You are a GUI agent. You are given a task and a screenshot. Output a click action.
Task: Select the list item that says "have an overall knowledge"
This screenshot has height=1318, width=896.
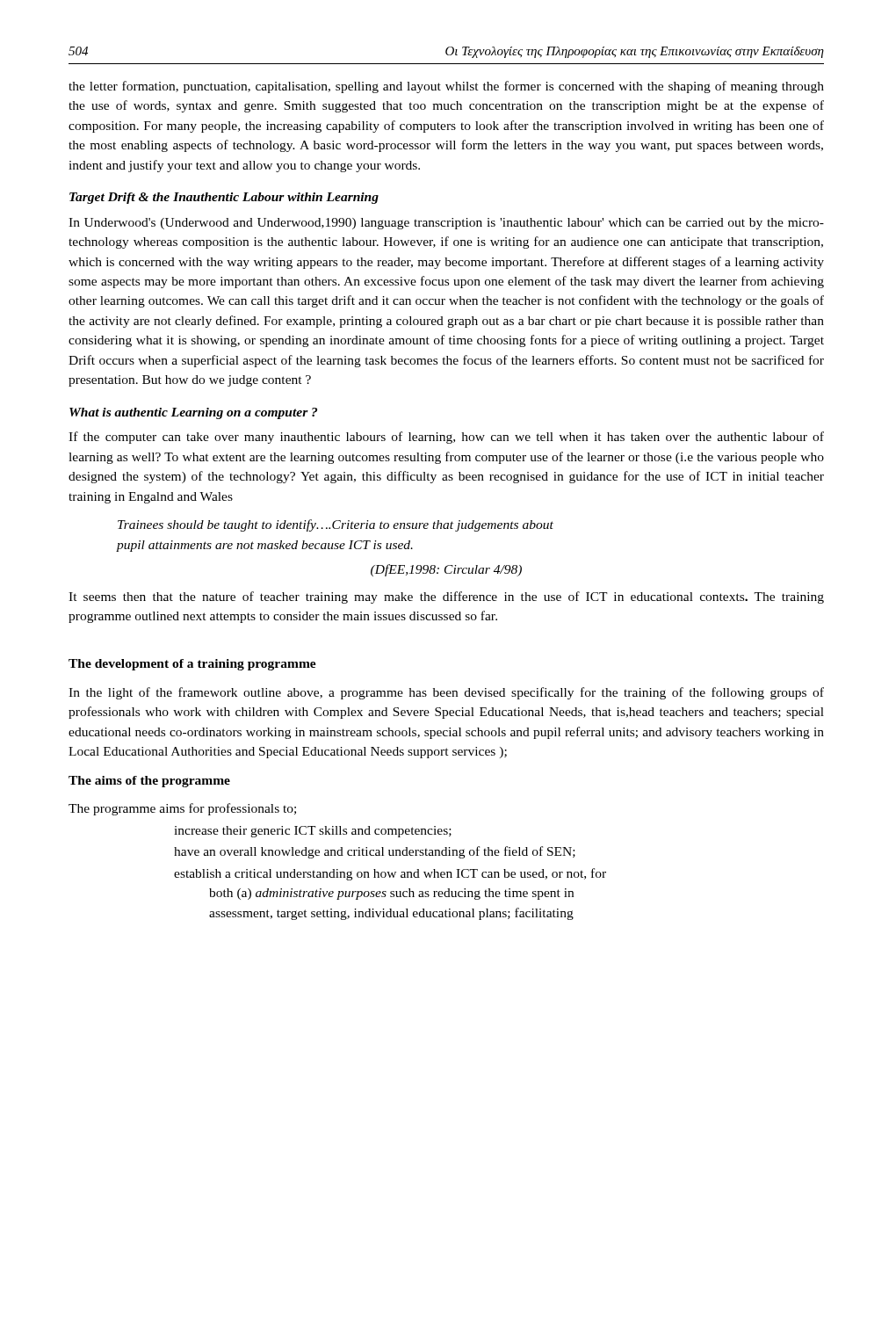pos(499,852)
